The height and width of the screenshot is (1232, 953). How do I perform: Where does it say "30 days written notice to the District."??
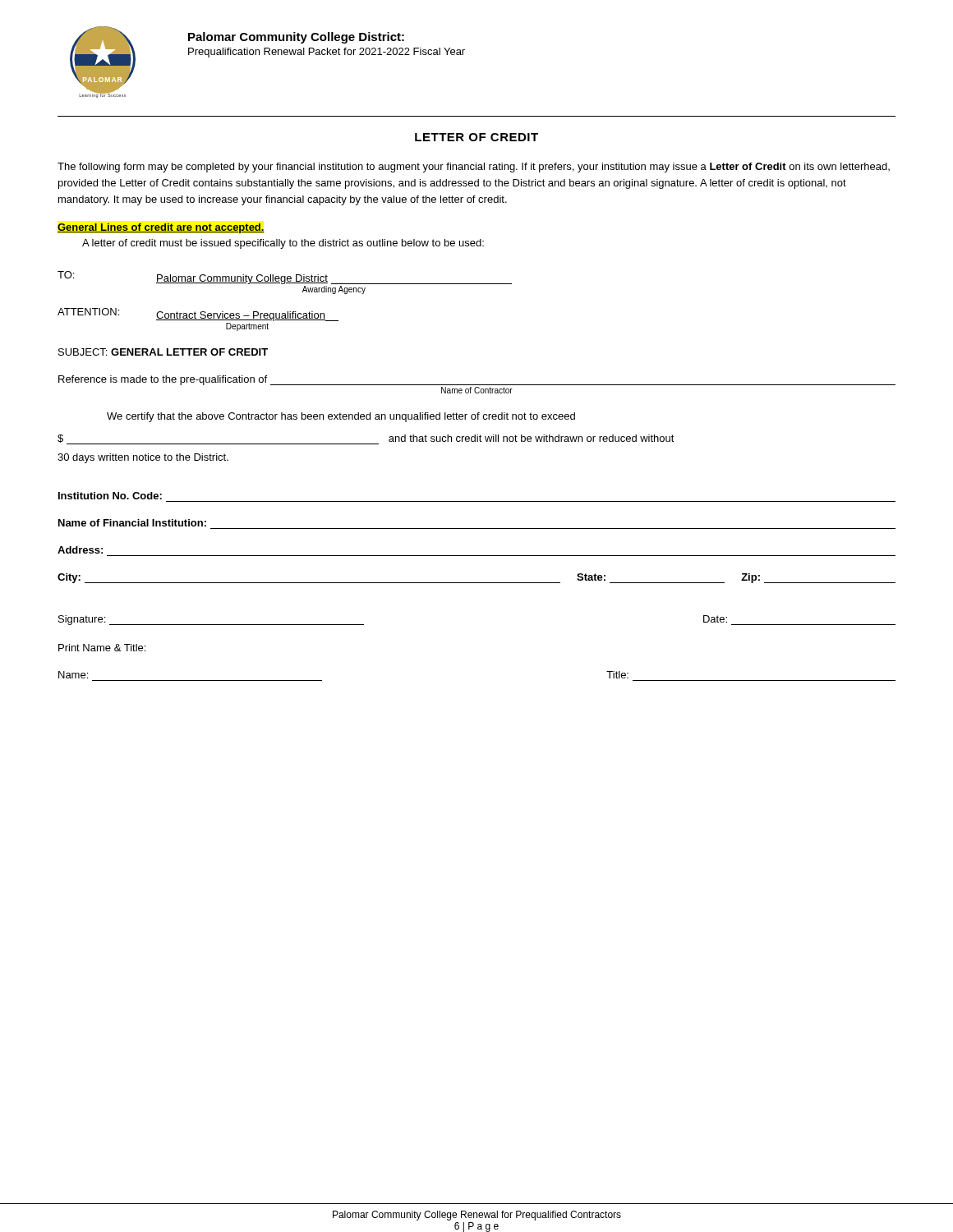coord(143,457)
